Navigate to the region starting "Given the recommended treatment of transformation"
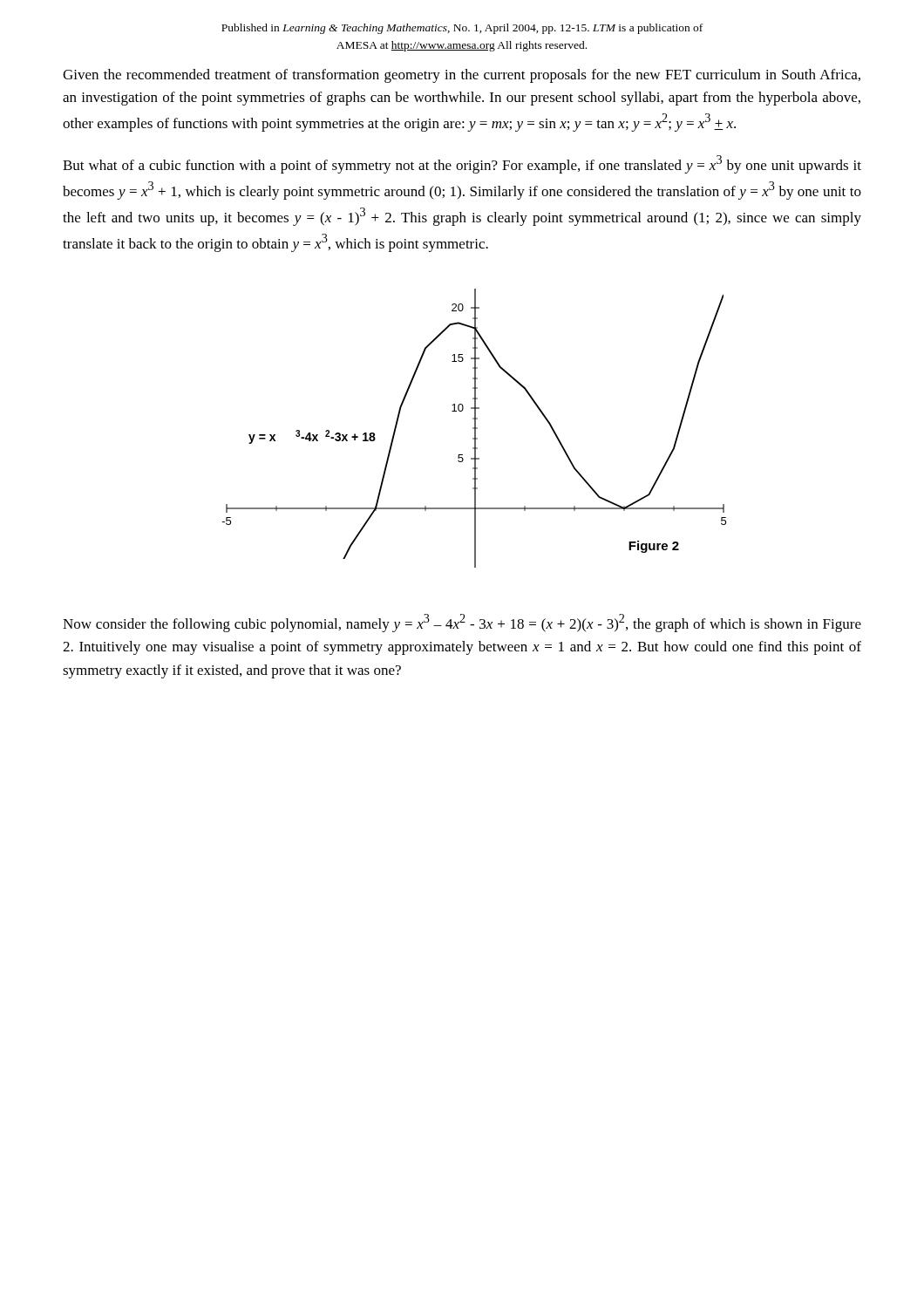 point(462,99)
